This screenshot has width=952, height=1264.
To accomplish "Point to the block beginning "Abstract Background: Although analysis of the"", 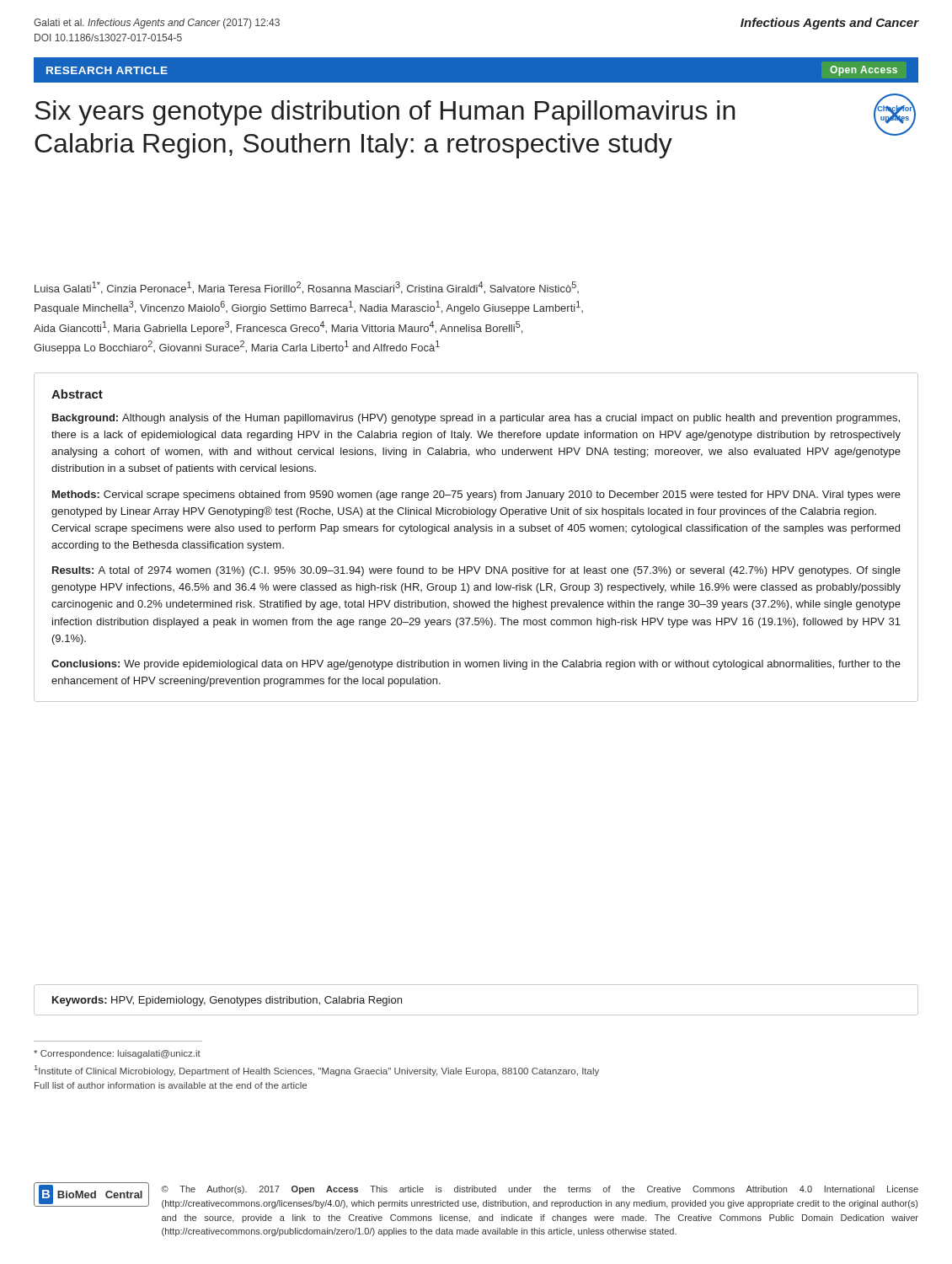I will 476,538.
